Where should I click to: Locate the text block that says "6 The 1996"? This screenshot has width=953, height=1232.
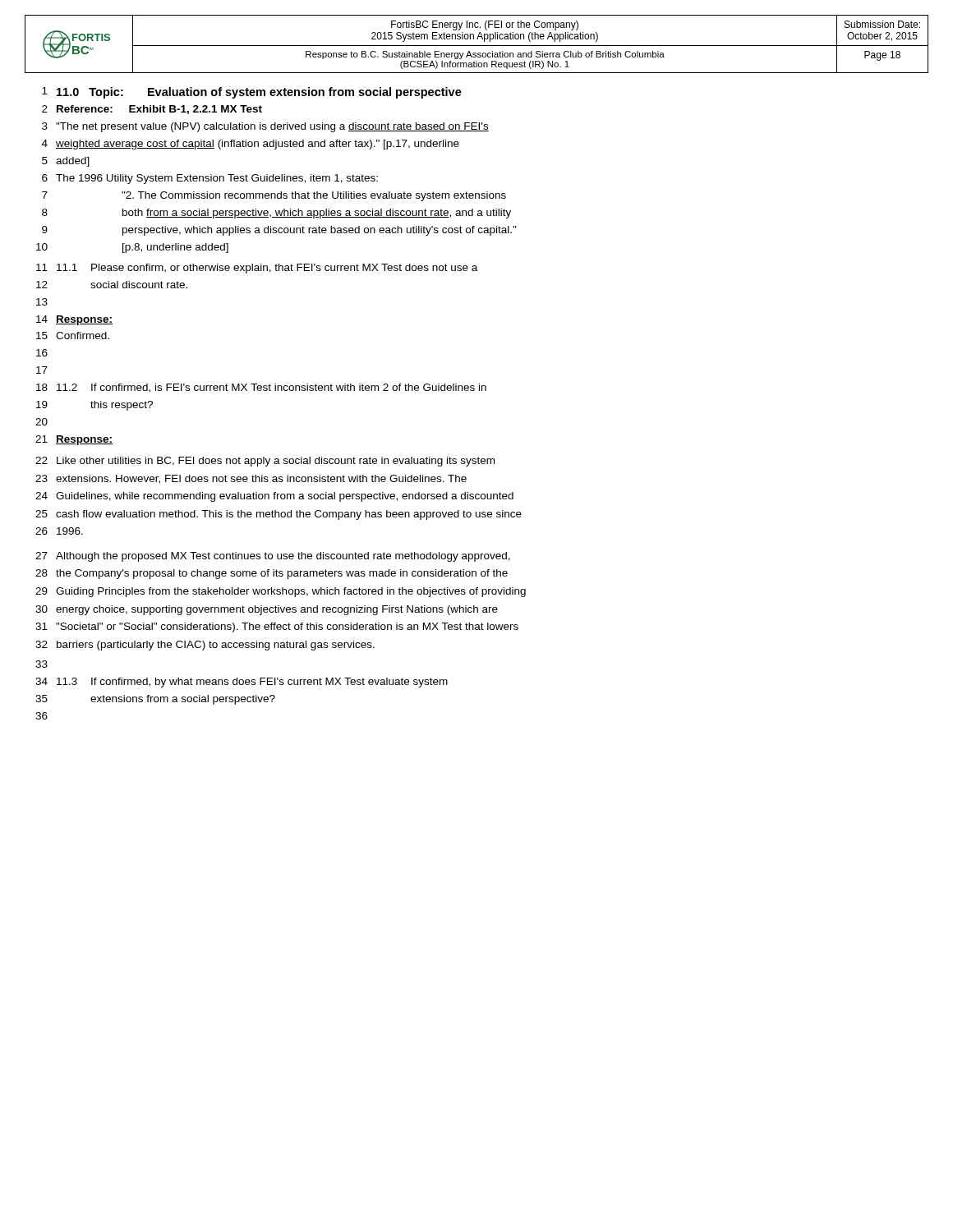202,179
